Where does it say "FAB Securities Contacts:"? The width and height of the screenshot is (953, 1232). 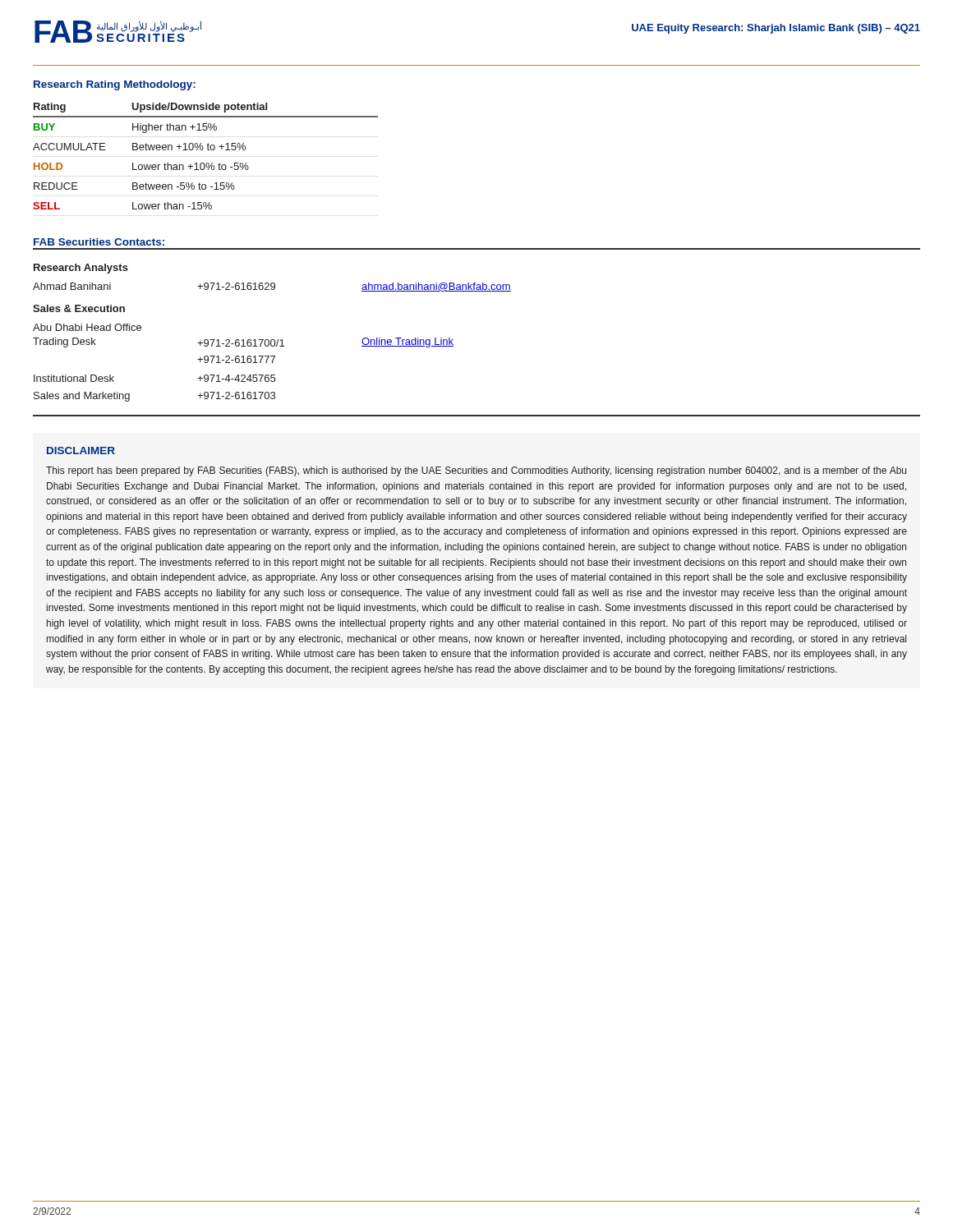[x=99, y=242]
